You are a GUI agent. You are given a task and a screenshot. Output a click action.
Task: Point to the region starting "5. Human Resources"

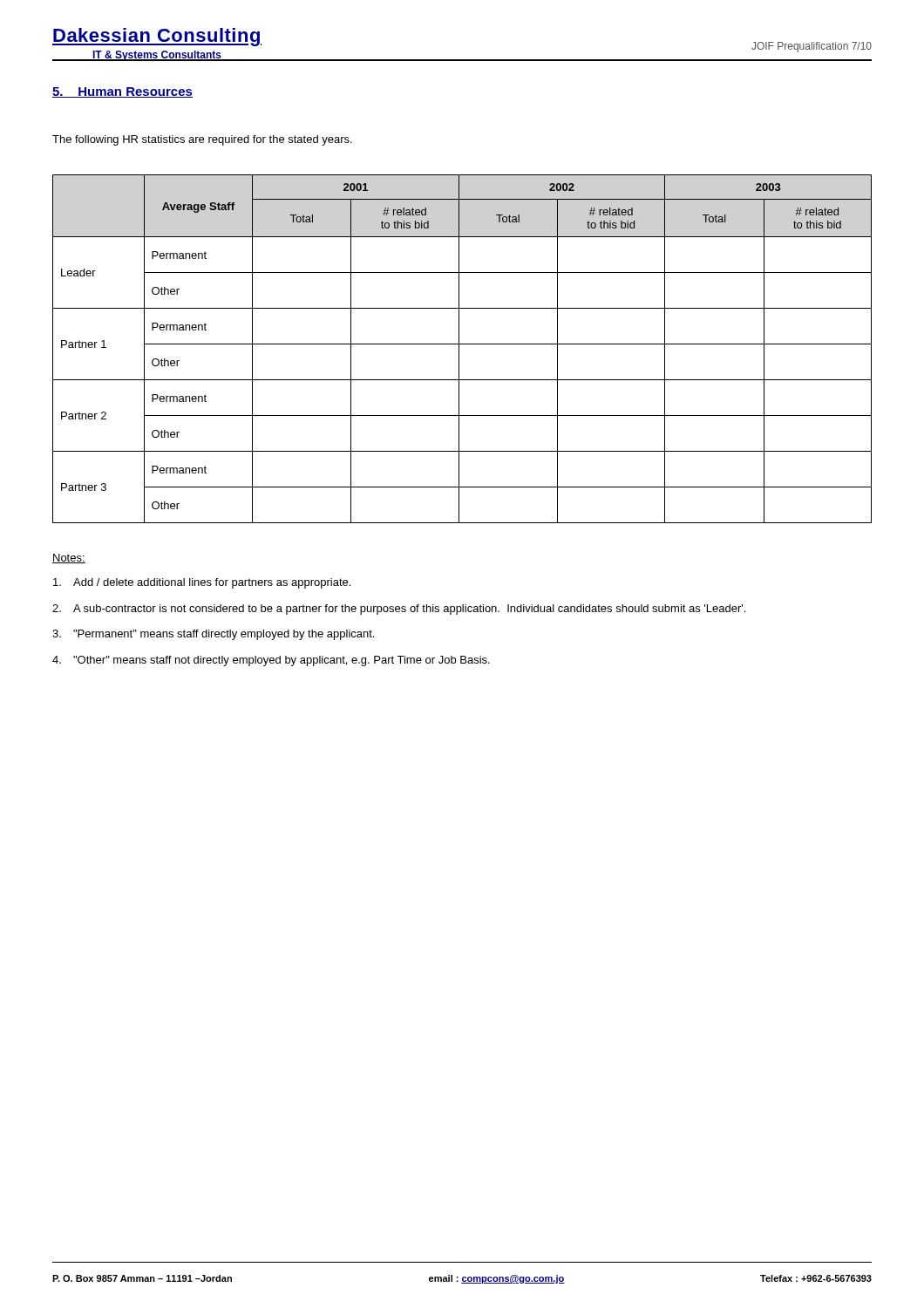[x=122, y=91]
